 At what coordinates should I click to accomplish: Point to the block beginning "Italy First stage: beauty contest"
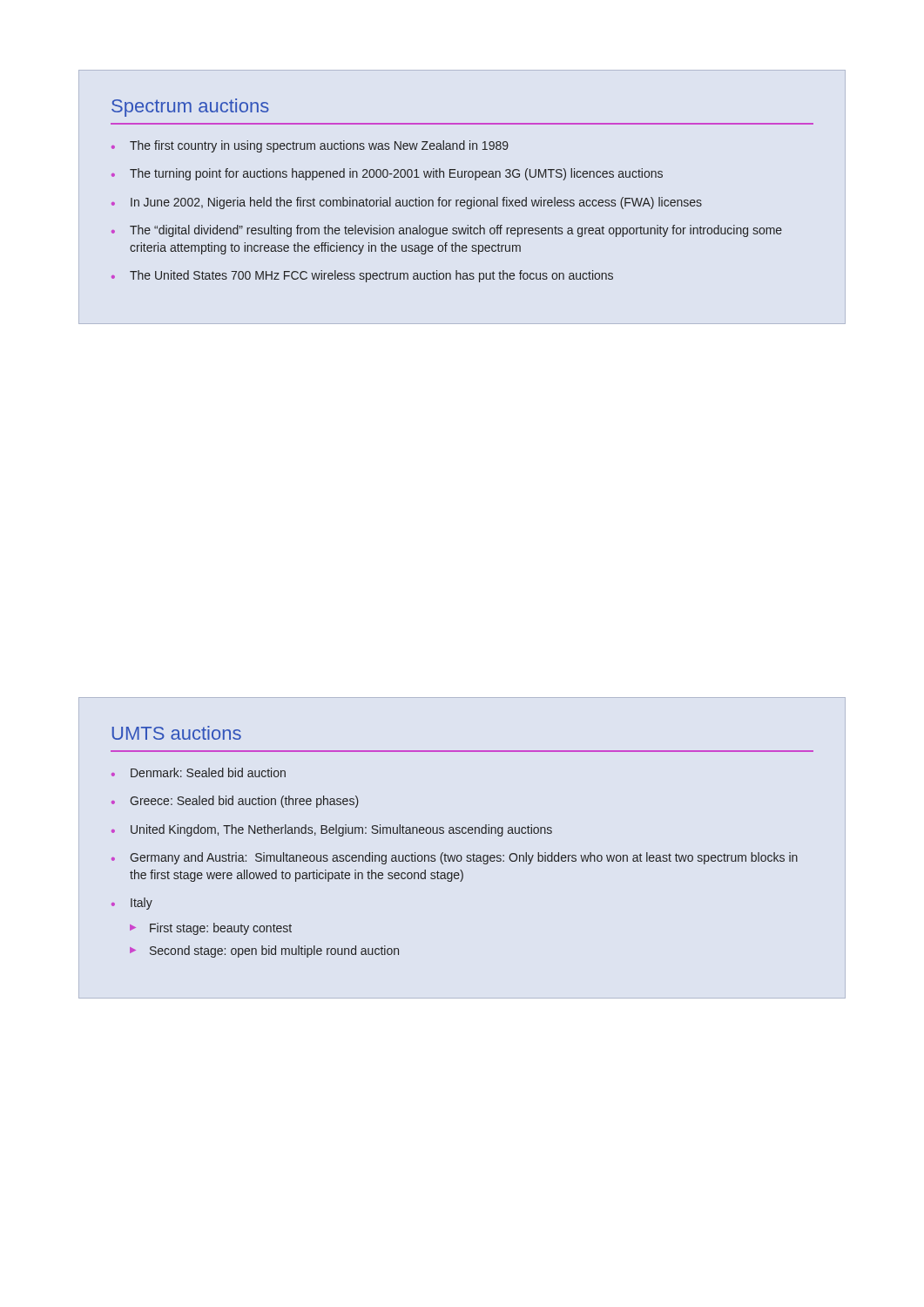[x=142, y=904]
